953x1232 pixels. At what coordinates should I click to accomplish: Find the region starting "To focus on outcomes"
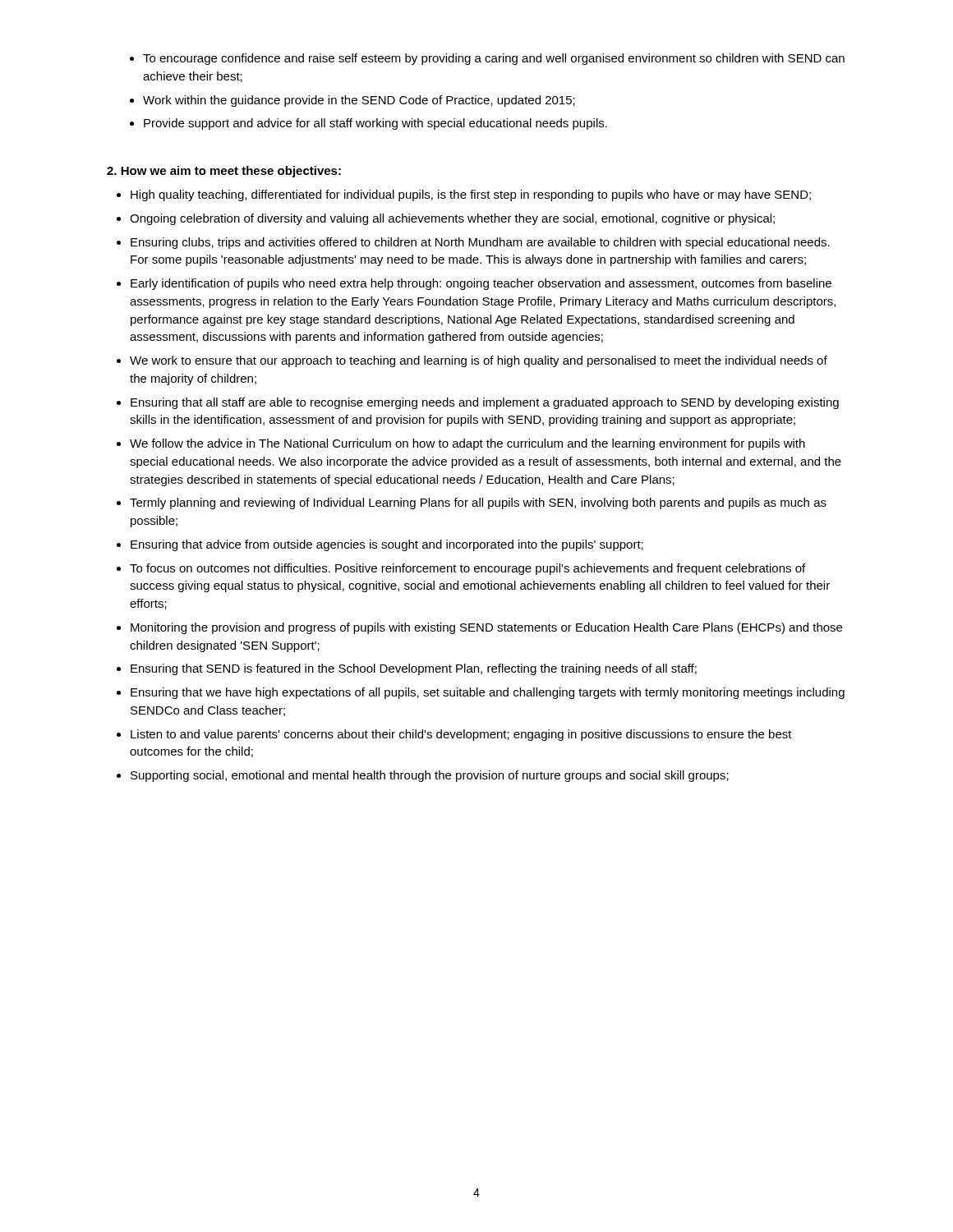tap(480, 585)
